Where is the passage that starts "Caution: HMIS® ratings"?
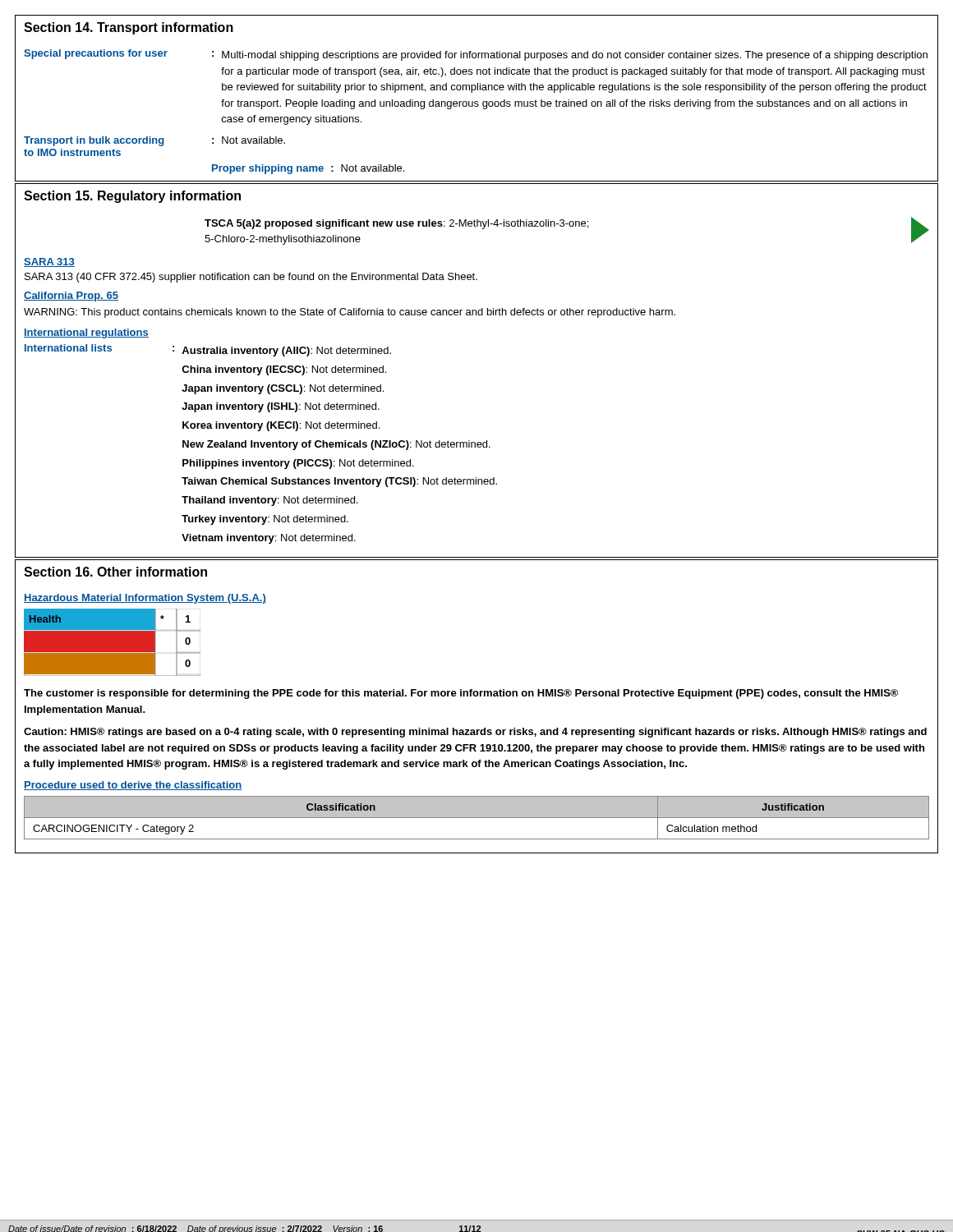 pos(475,748)
